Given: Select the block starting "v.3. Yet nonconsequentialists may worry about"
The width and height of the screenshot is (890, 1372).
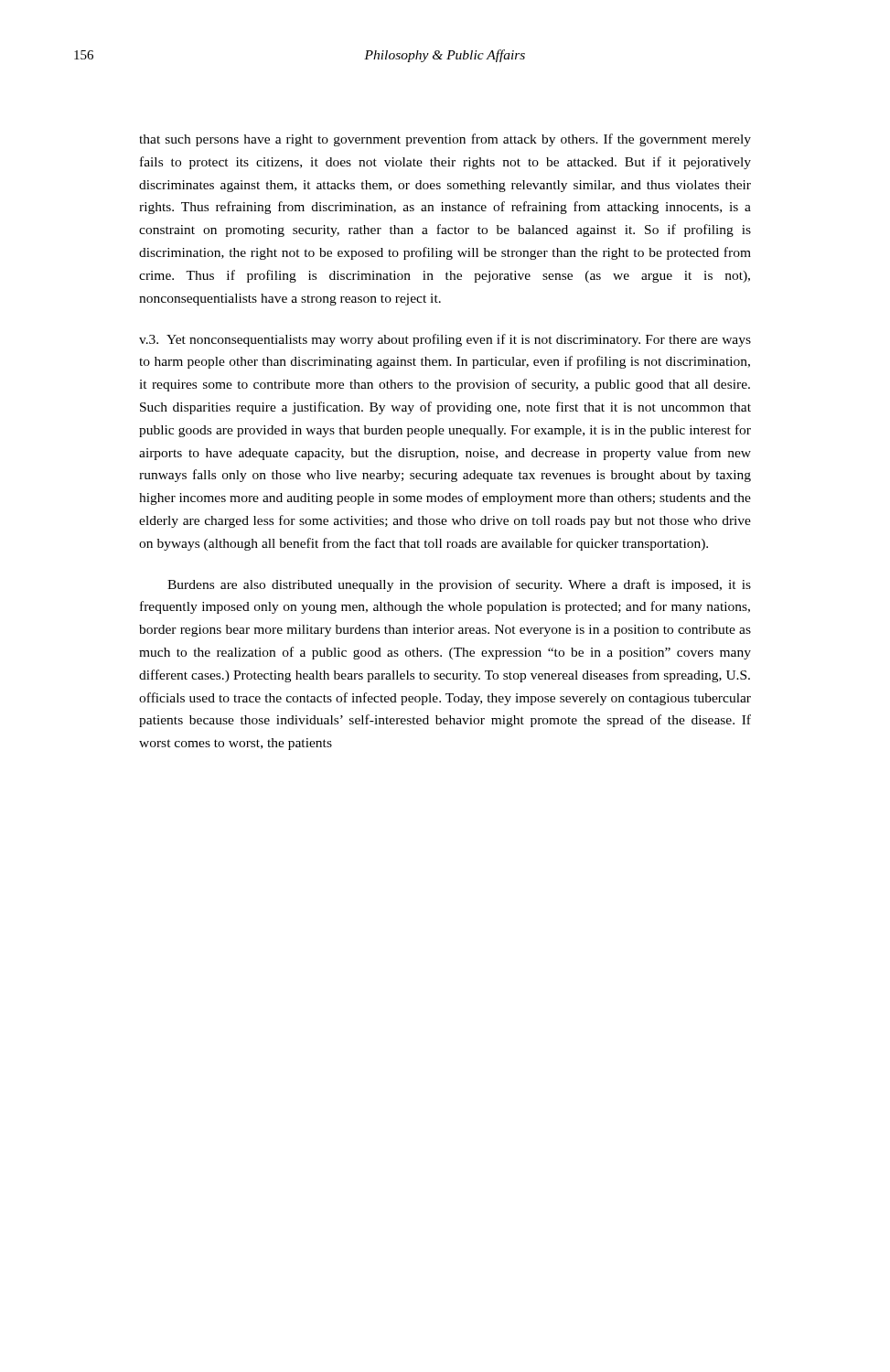Looking at the screenshot, I should [445, 440].
